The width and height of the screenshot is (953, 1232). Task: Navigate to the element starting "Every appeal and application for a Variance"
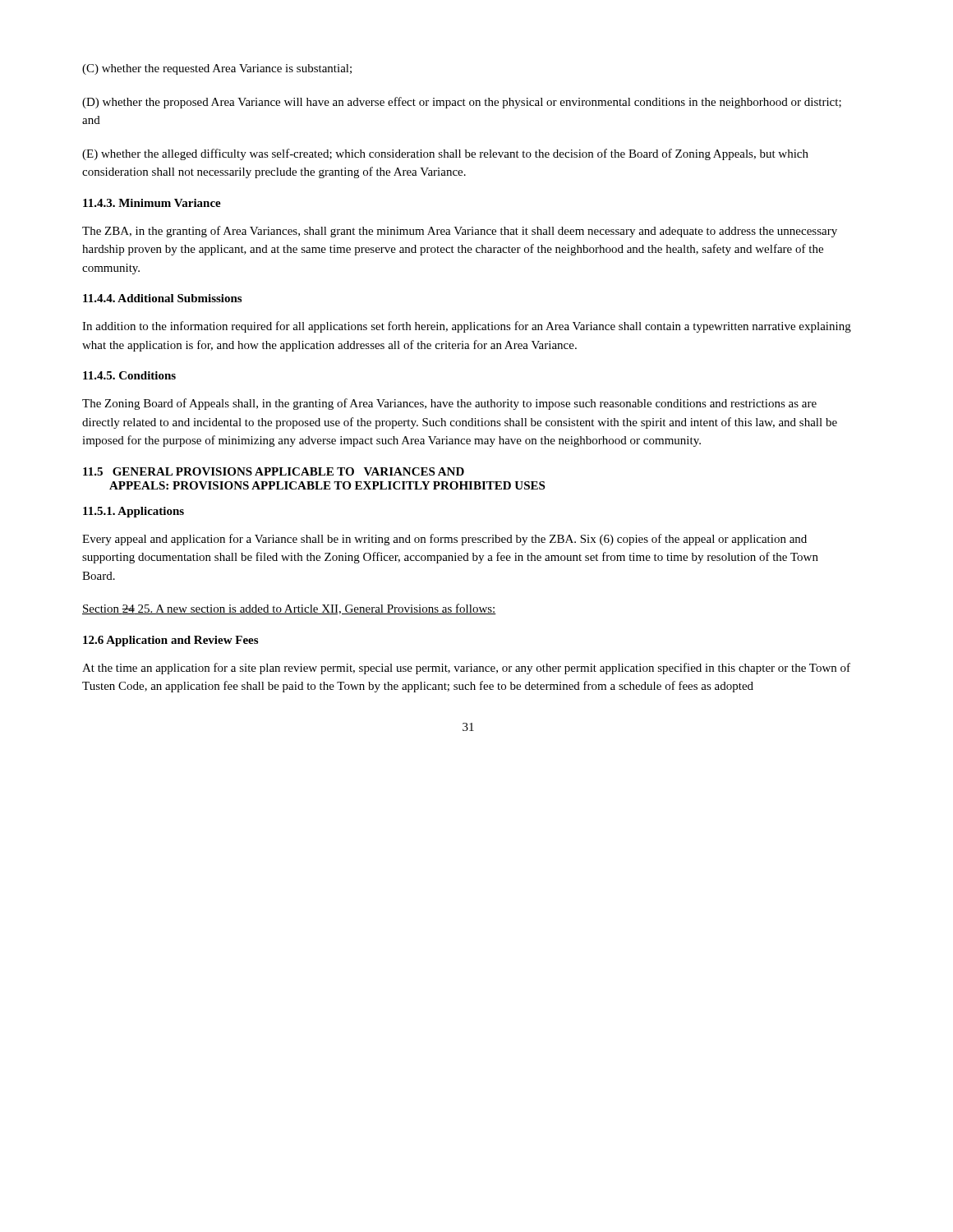click(x=468, y=557)
